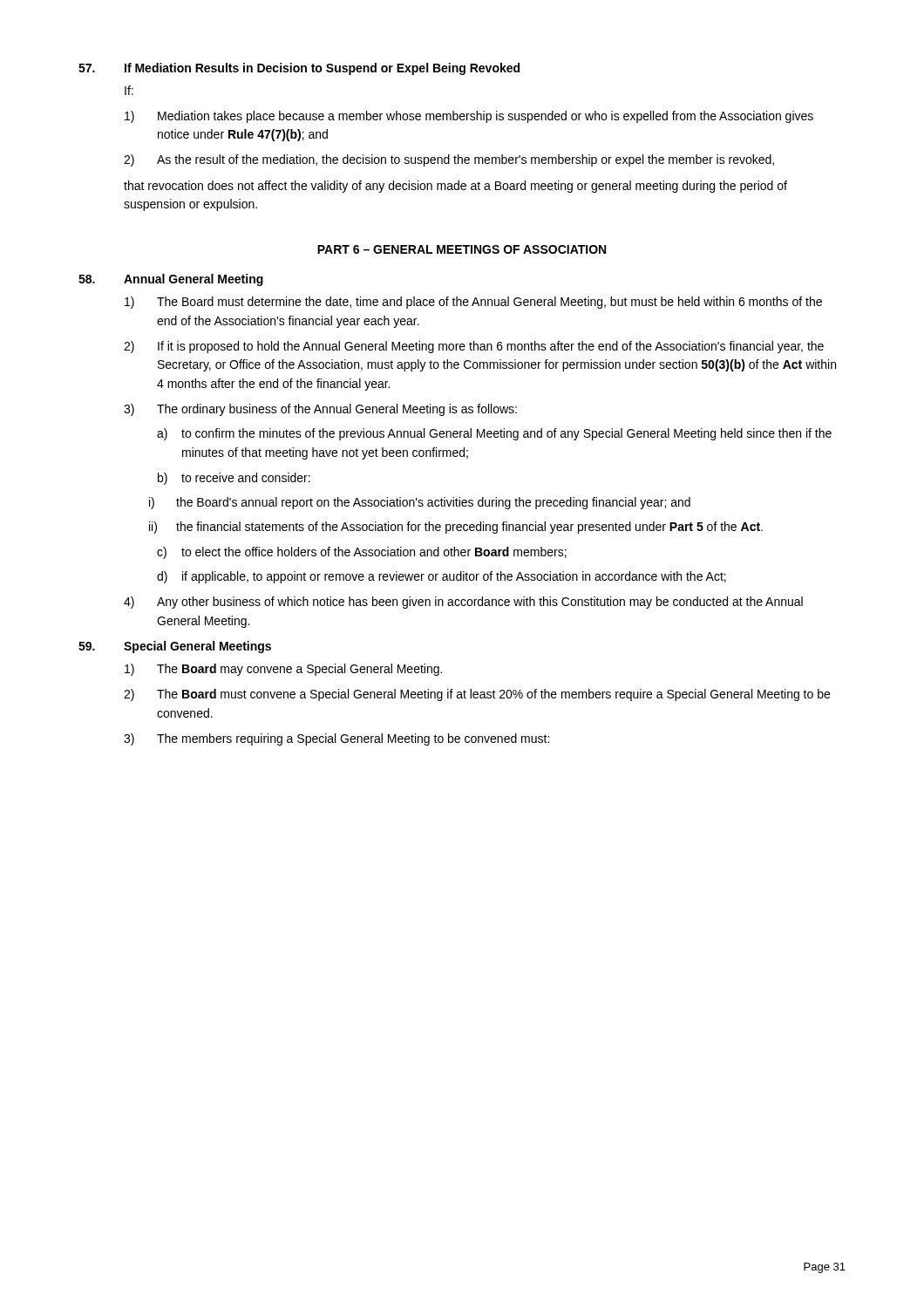Click the passage that begins "2) As the result of the"
The height and width of the screenshot is (1308, 924).
pyautogui.click(x=449, y=160)
